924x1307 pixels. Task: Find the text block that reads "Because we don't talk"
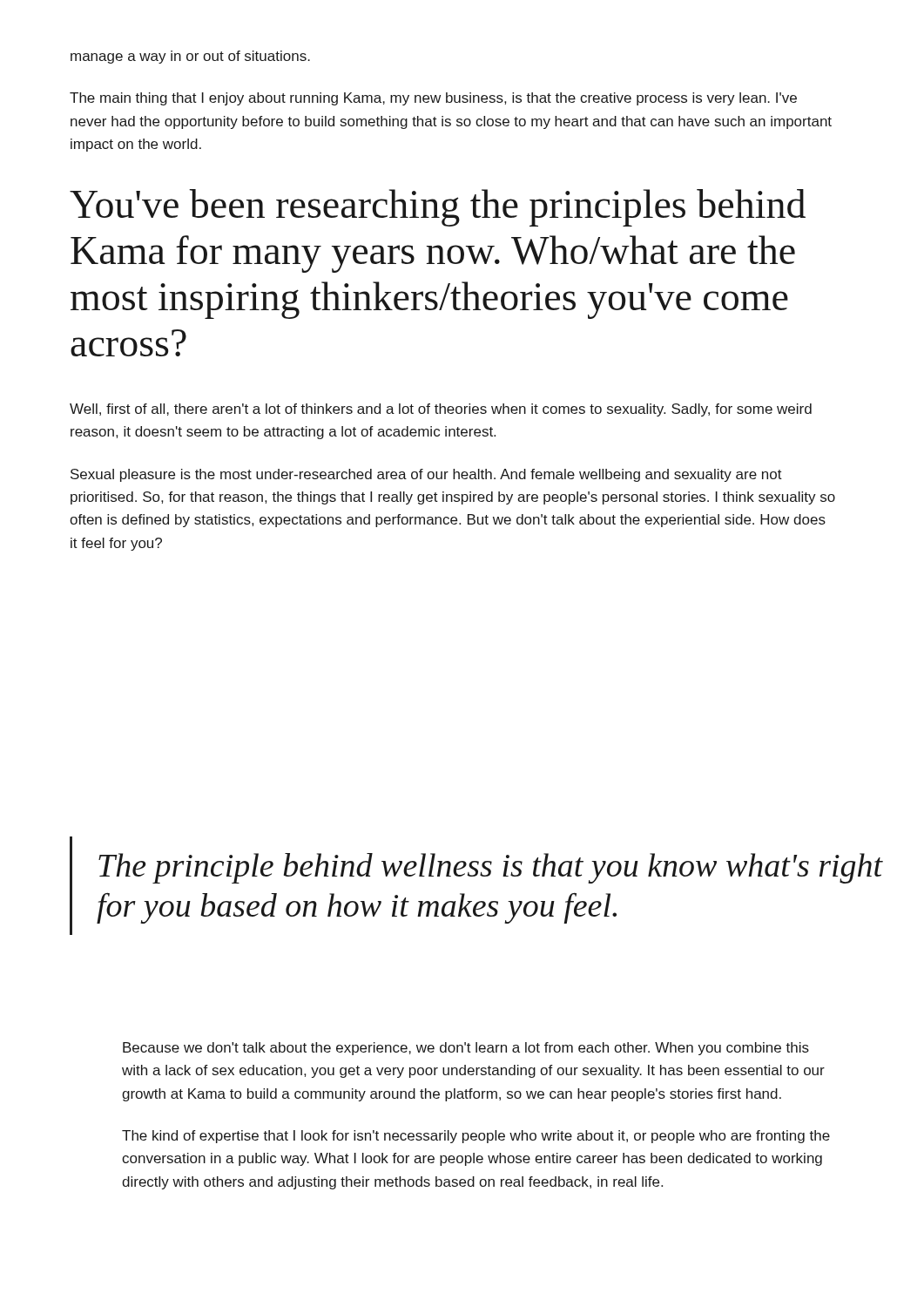click(x=473, y=1071)
